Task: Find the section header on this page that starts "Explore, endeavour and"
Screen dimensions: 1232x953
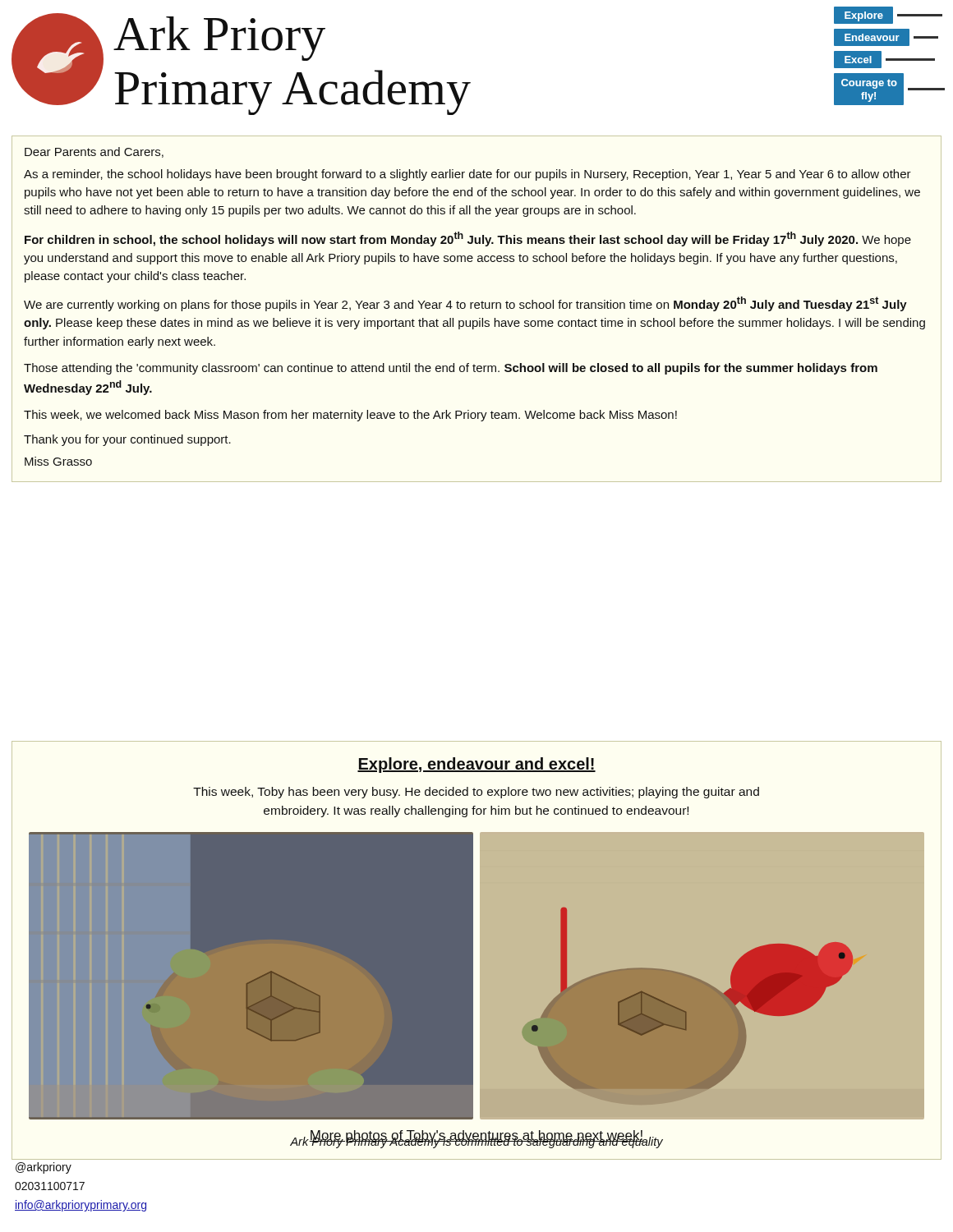Action: [476, 764]
